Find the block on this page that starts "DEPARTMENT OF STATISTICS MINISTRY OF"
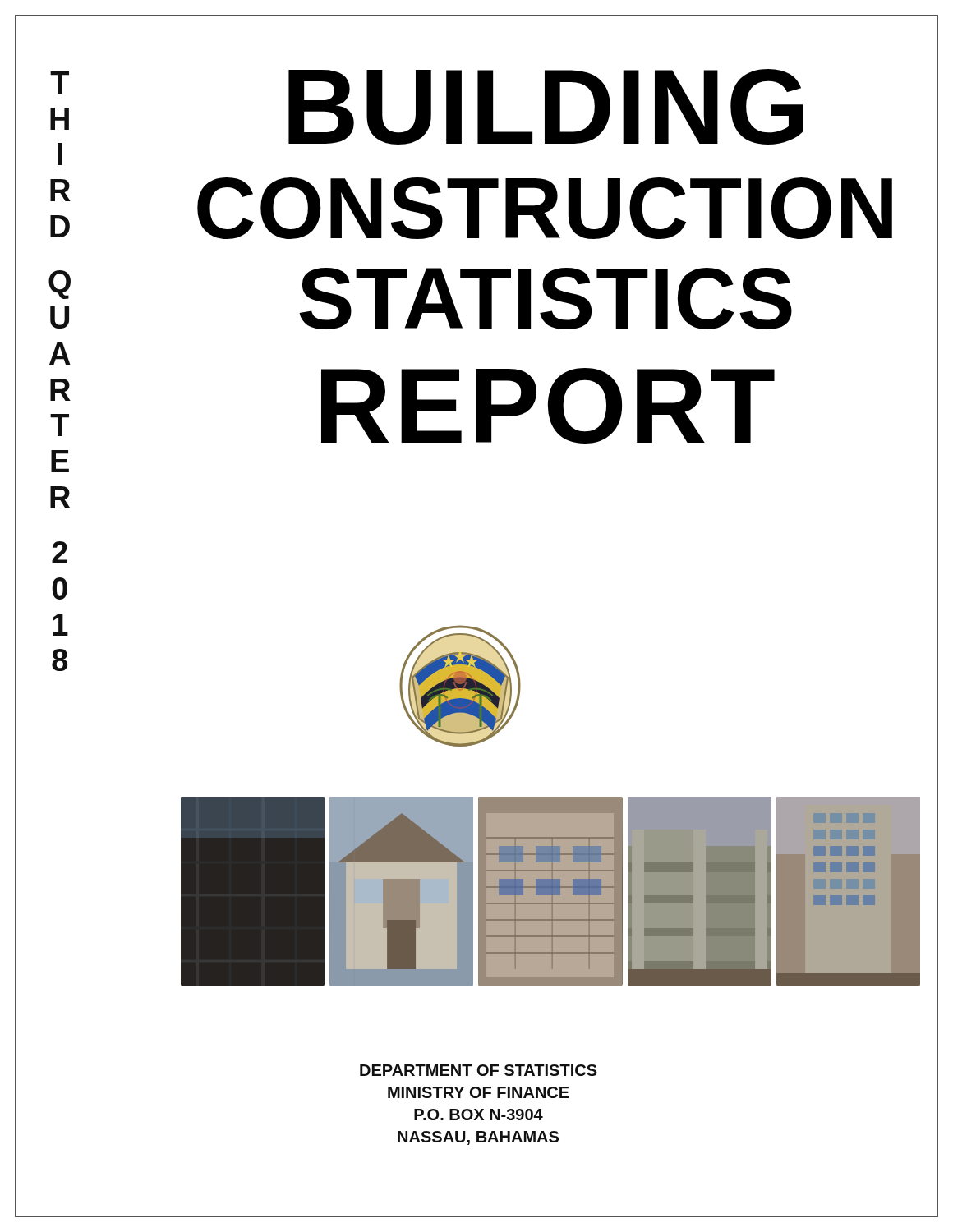Image resolution: width=953 pixels, height=1232 pixels. [x=478, y=1104]
